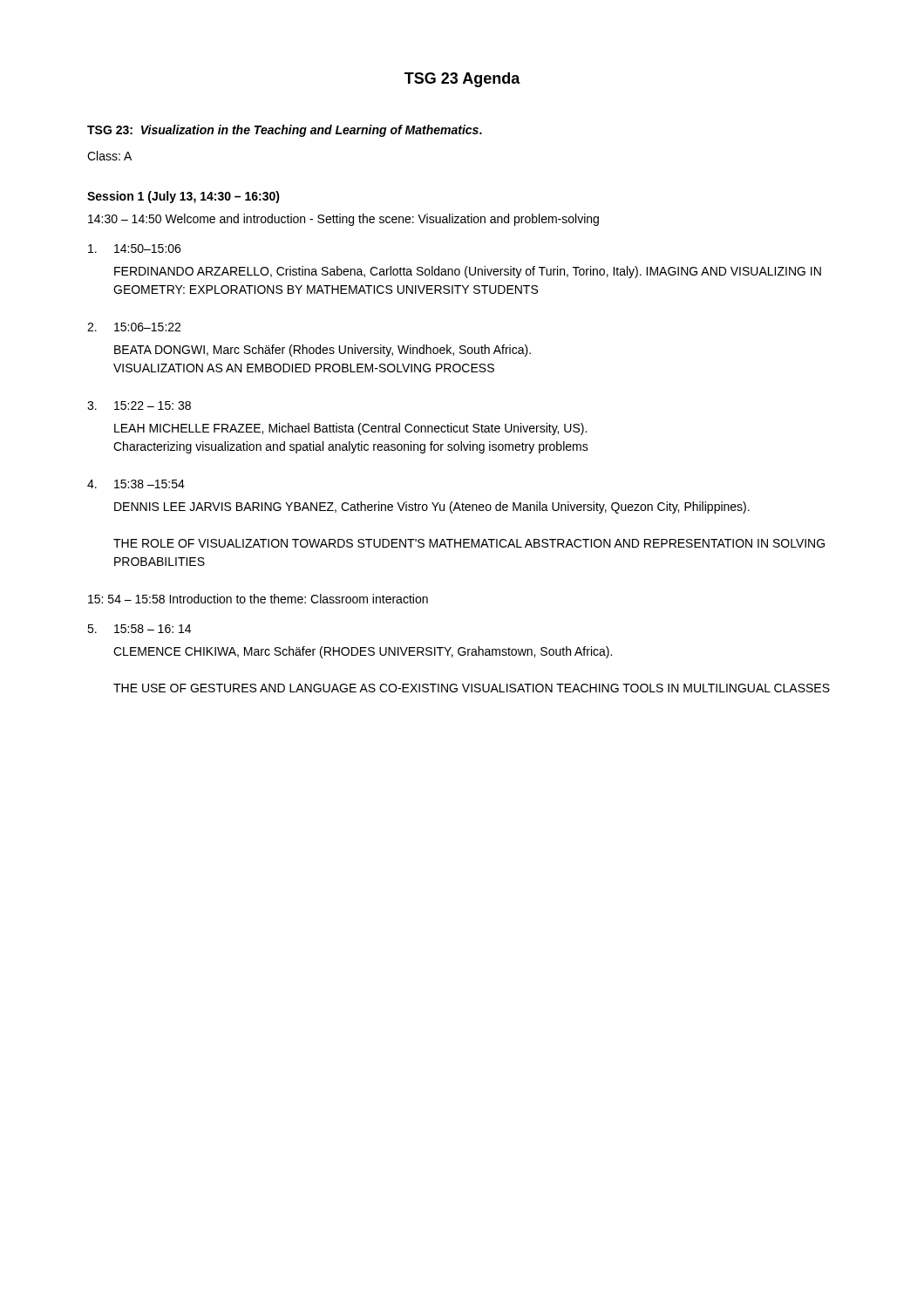Locate the section header that says "TSG 23: Visualization"
This screenshot has height=1308, width=924.
pyautogui.click(x=285, y=130)
